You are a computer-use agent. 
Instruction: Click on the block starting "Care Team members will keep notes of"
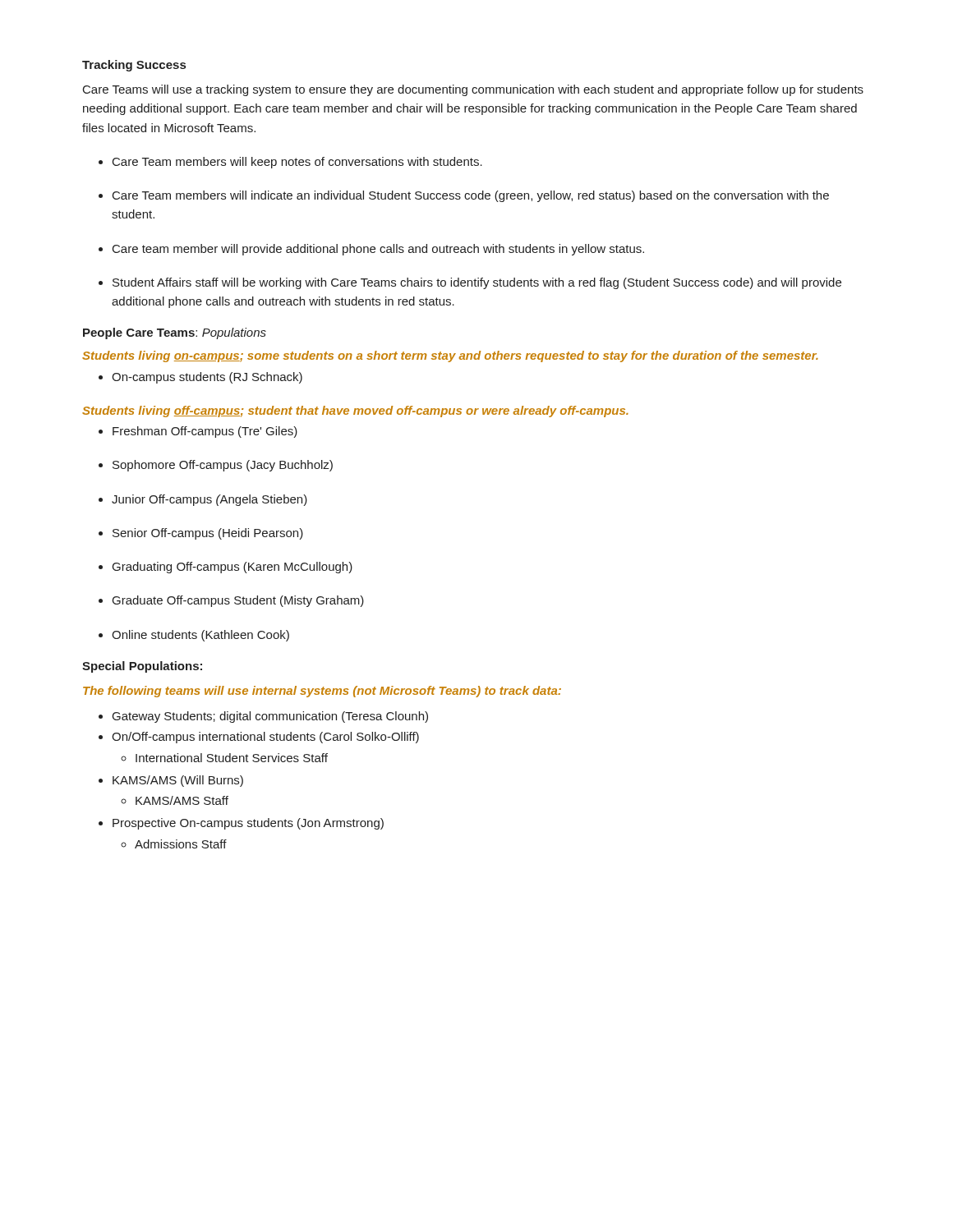tap(476, 161)
